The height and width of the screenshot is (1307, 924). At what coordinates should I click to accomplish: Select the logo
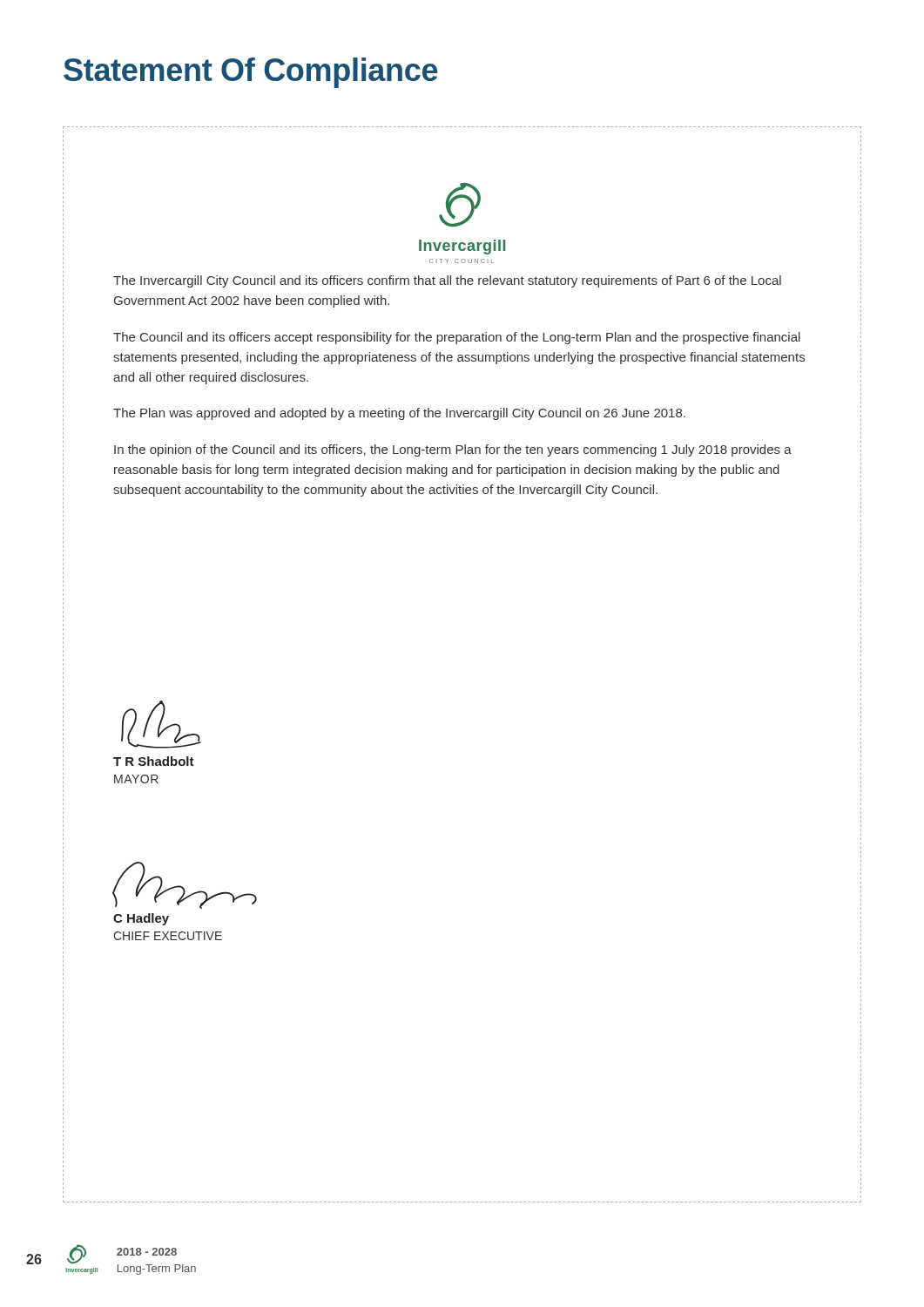coord(462,216)
